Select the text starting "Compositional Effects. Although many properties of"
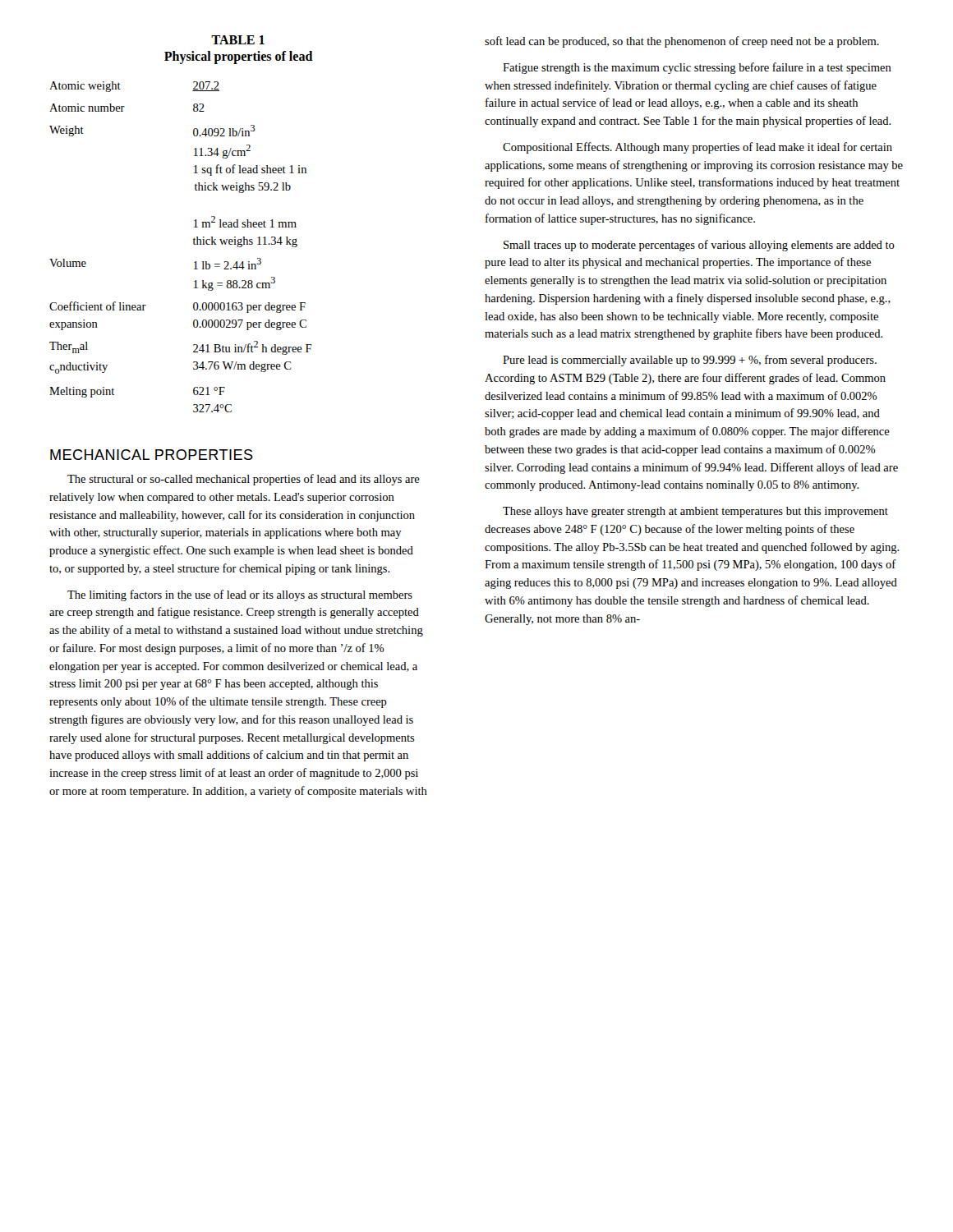Image resolution: width=953 pixels, height=1232 pixels. (x=694, y=183)
